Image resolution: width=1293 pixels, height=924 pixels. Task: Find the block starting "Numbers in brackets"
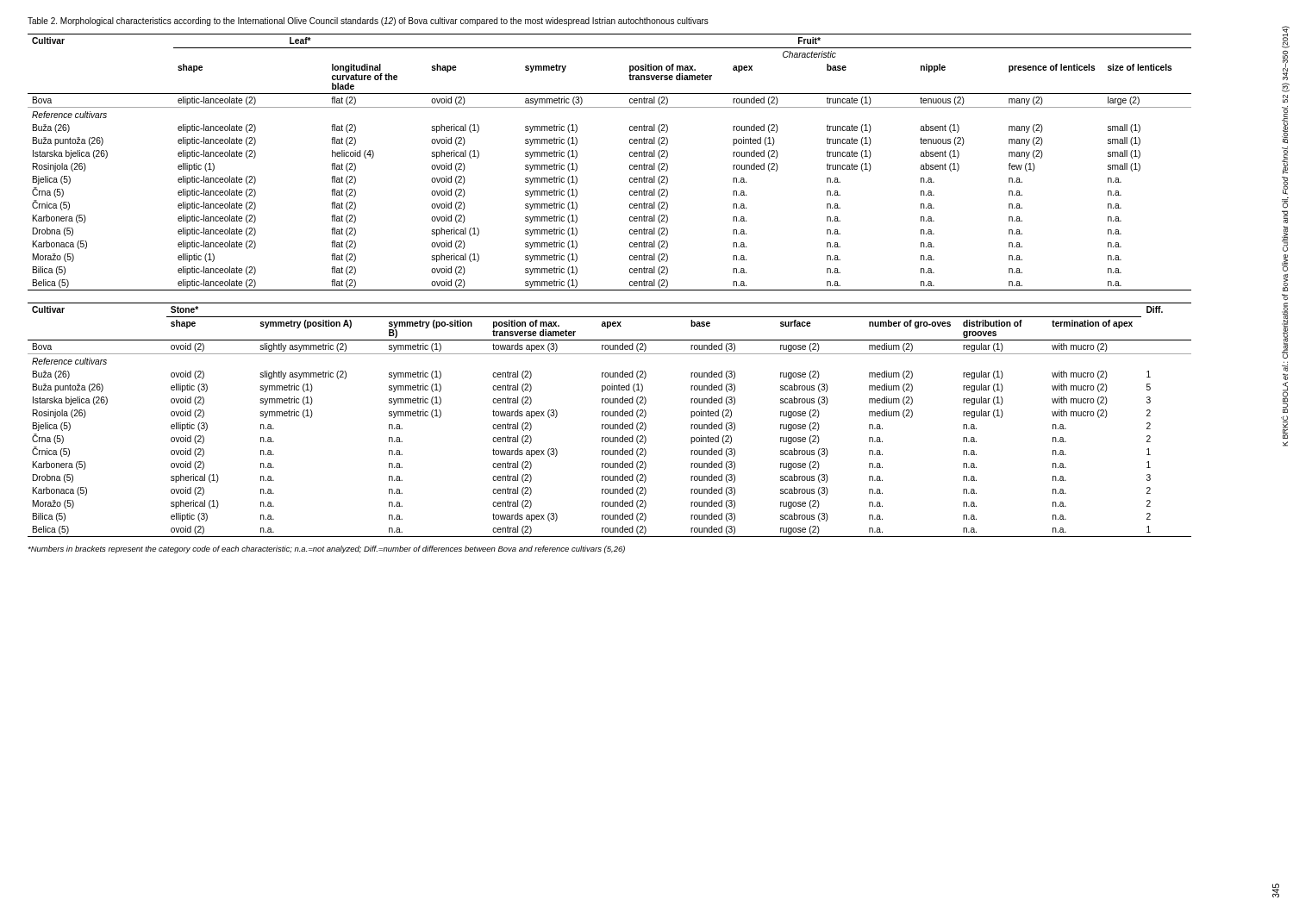326,549
